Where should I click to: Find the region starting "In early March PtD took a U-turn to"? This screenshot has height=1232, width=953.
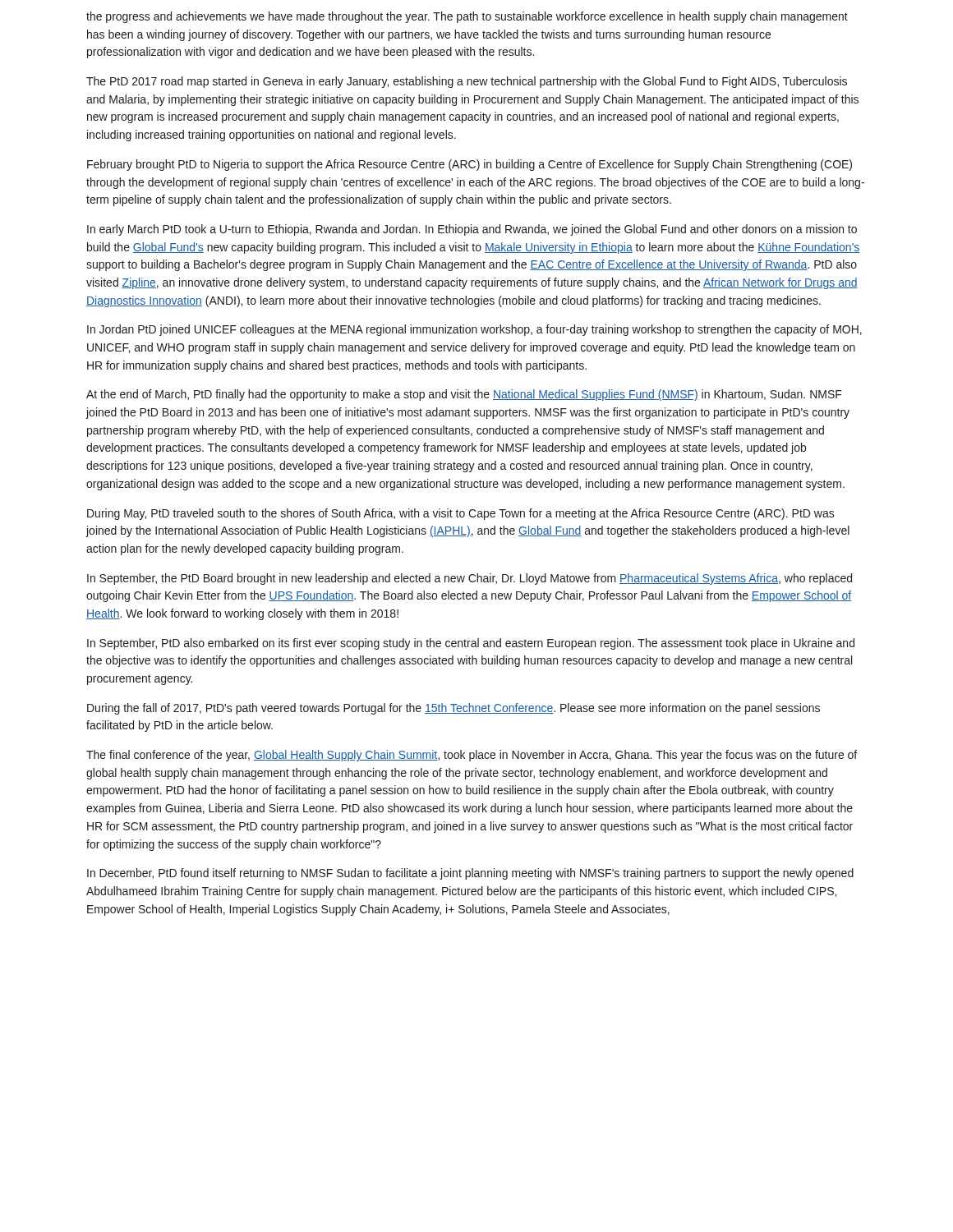coord(473,265)
